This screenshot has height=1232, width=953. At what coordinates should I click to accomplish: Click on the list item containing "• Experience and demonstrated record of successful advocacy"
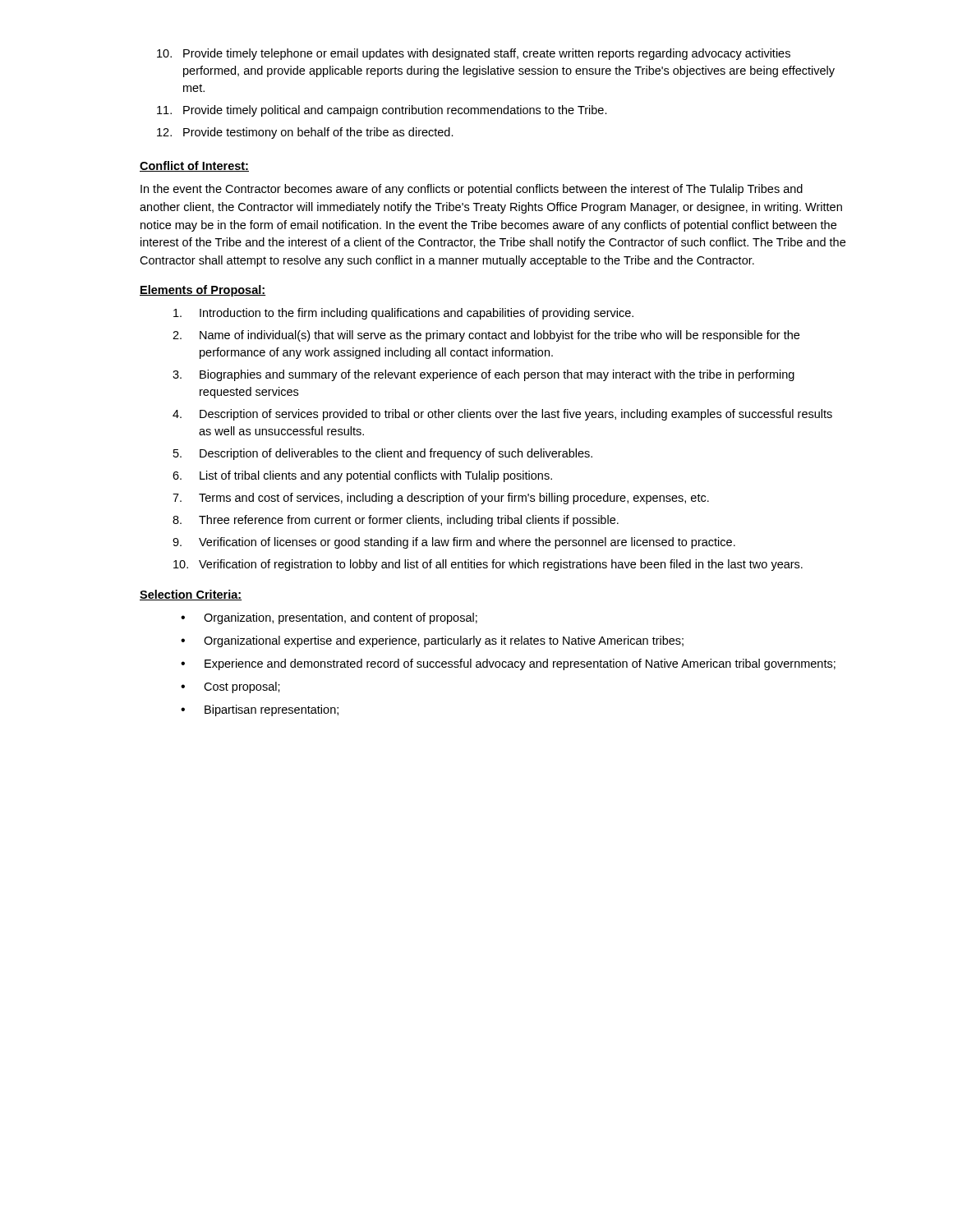coord(509,664)
